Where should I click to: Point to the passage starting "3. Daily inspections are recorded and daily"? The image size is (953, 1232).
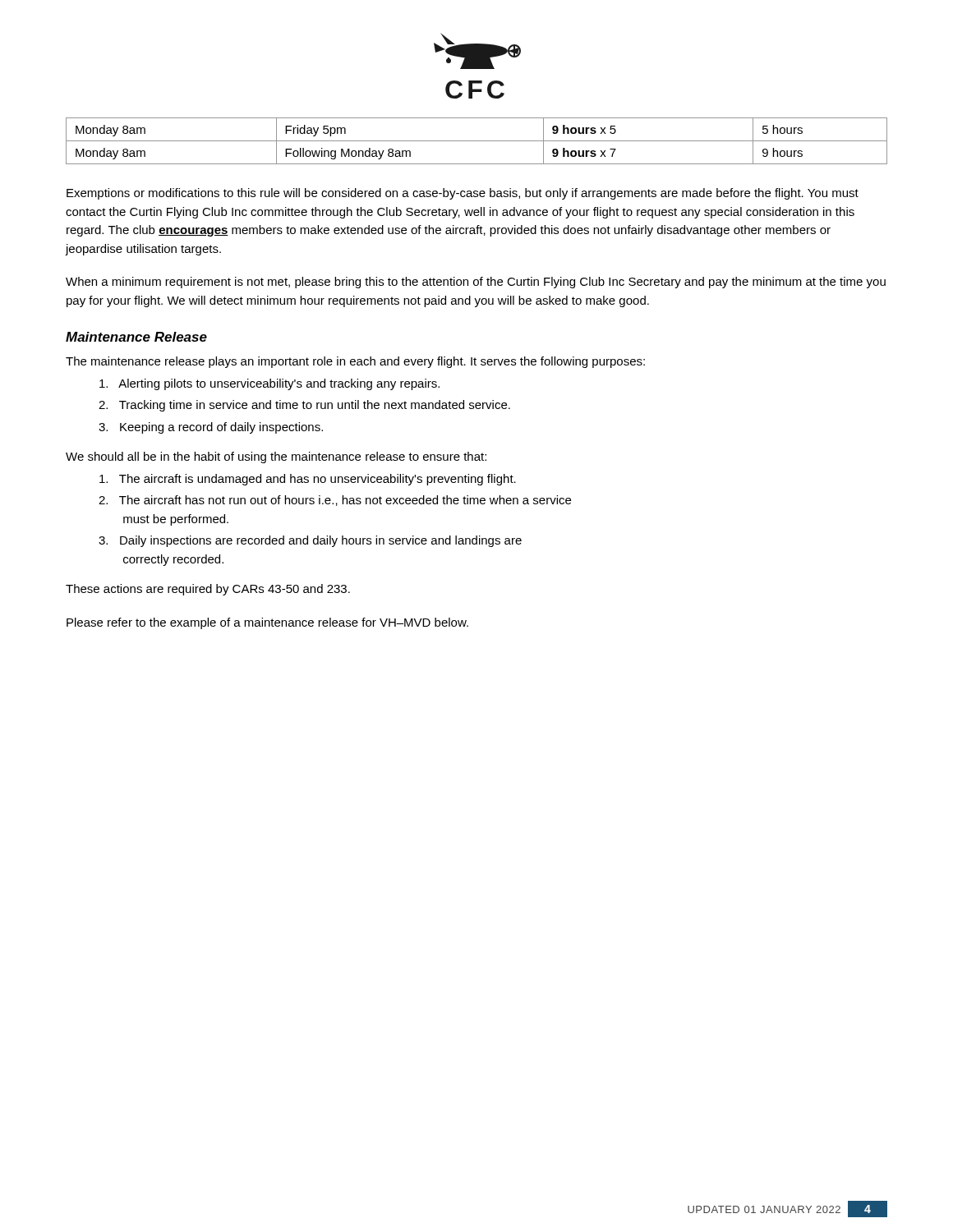pos(310,549)
